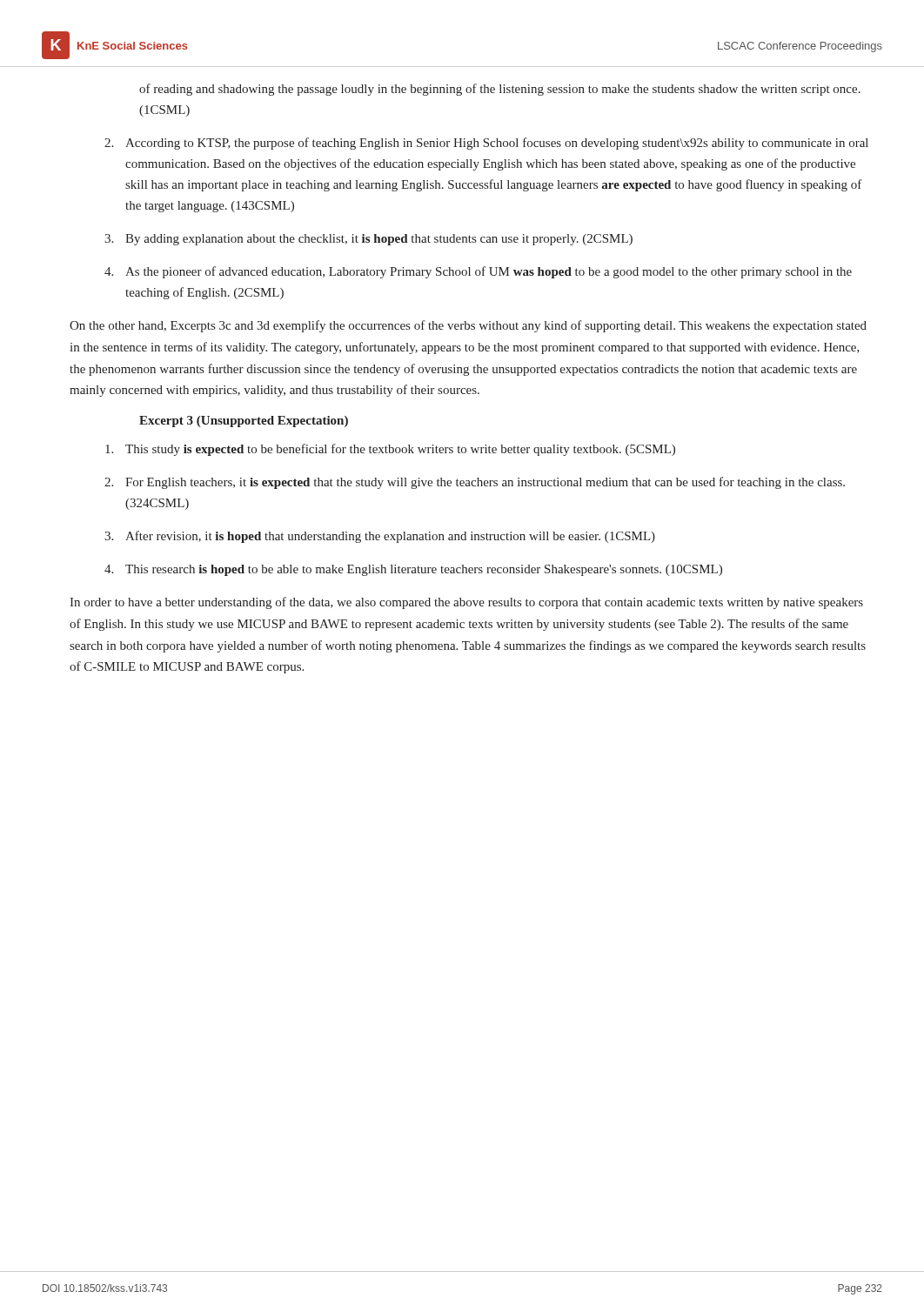Select the text block that says "On the other hand, Excerpts"
Image resolution: width=924 pixels, height=1305 pixels.
click(468, 358)
